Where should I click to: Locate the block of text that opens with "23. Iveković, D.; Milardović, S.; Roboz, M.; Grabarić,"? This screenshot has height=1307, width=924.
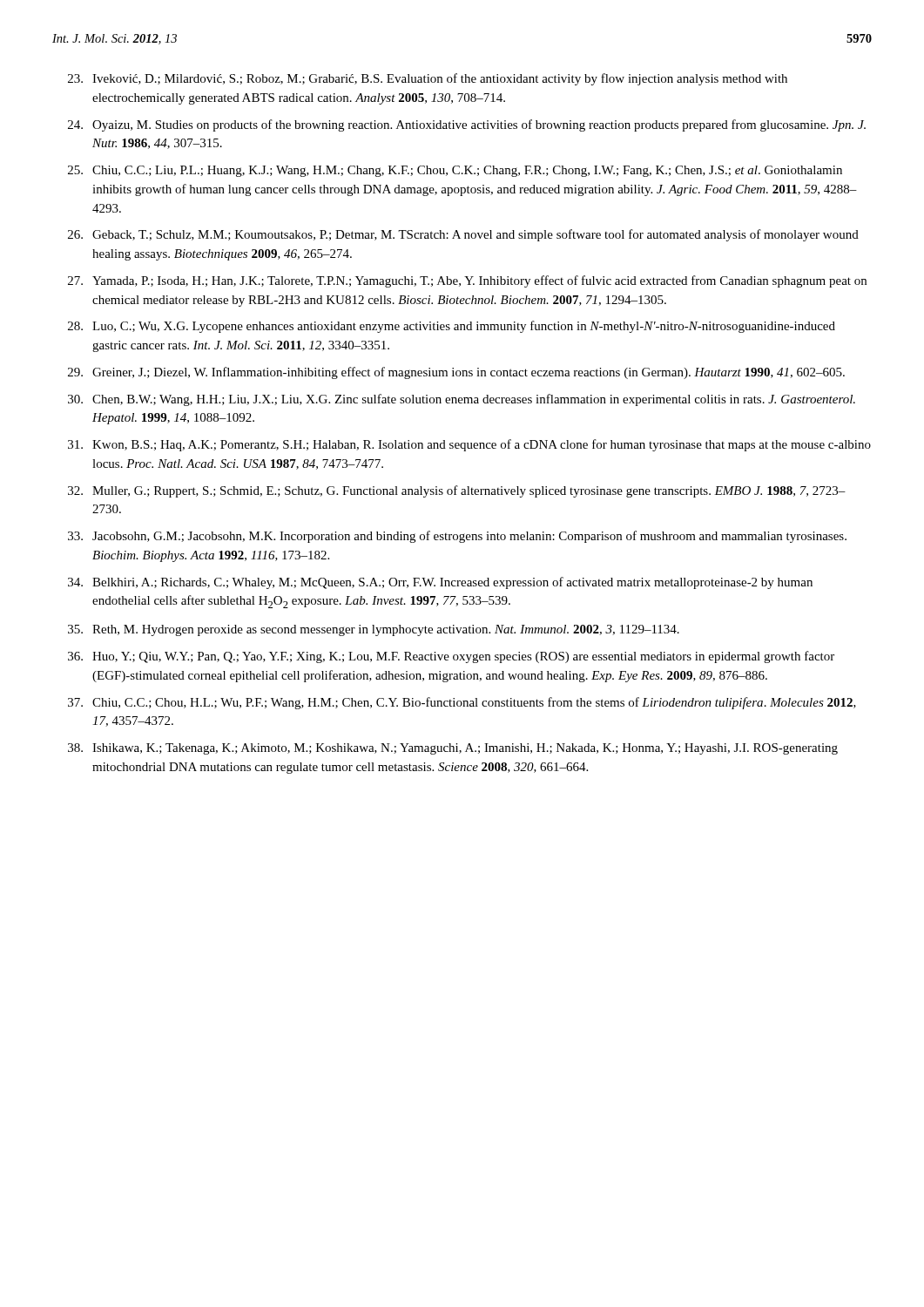pos(462,89)
